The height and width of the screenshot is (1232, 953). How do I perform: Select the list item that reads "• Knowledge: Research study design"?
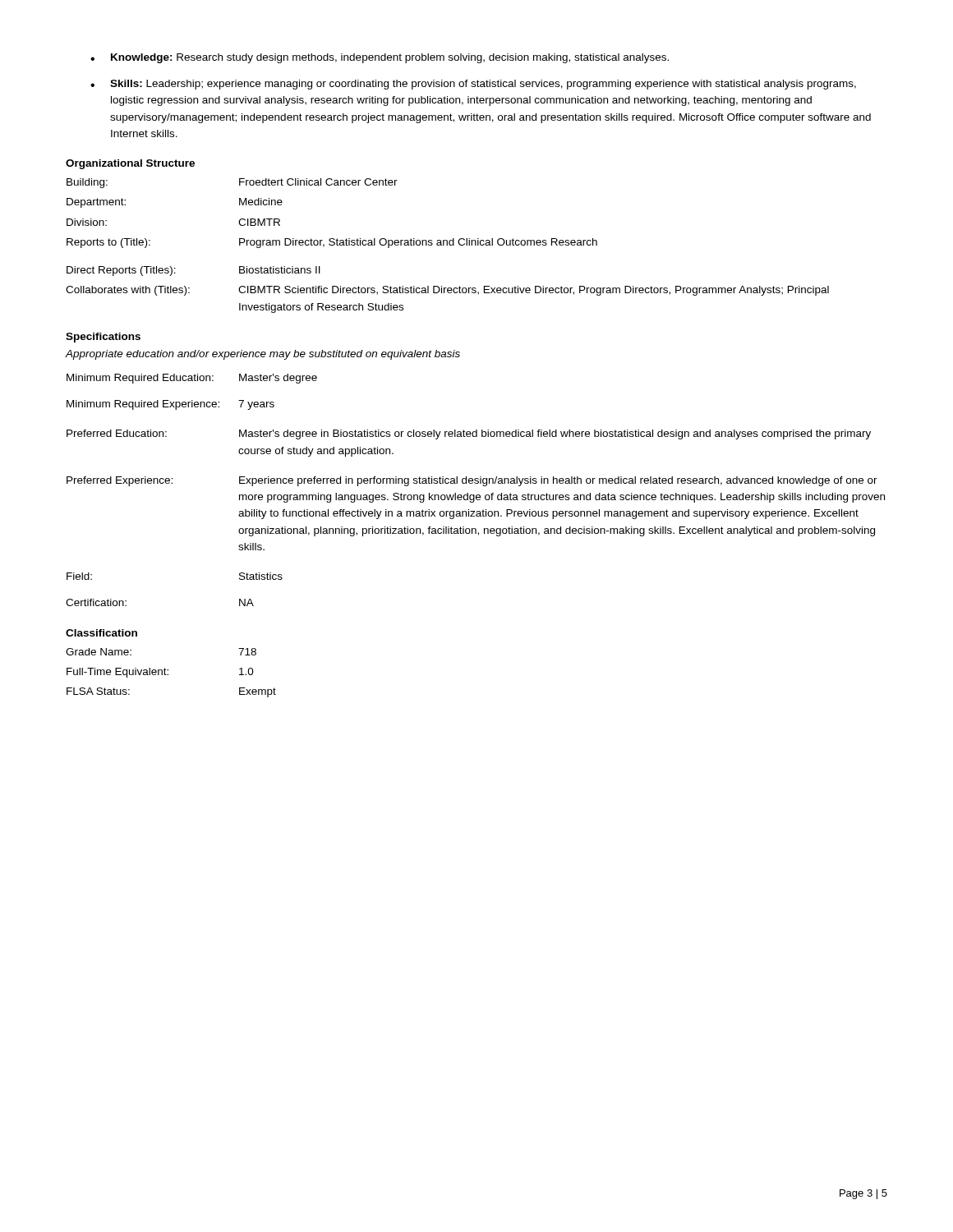(489, 59)
